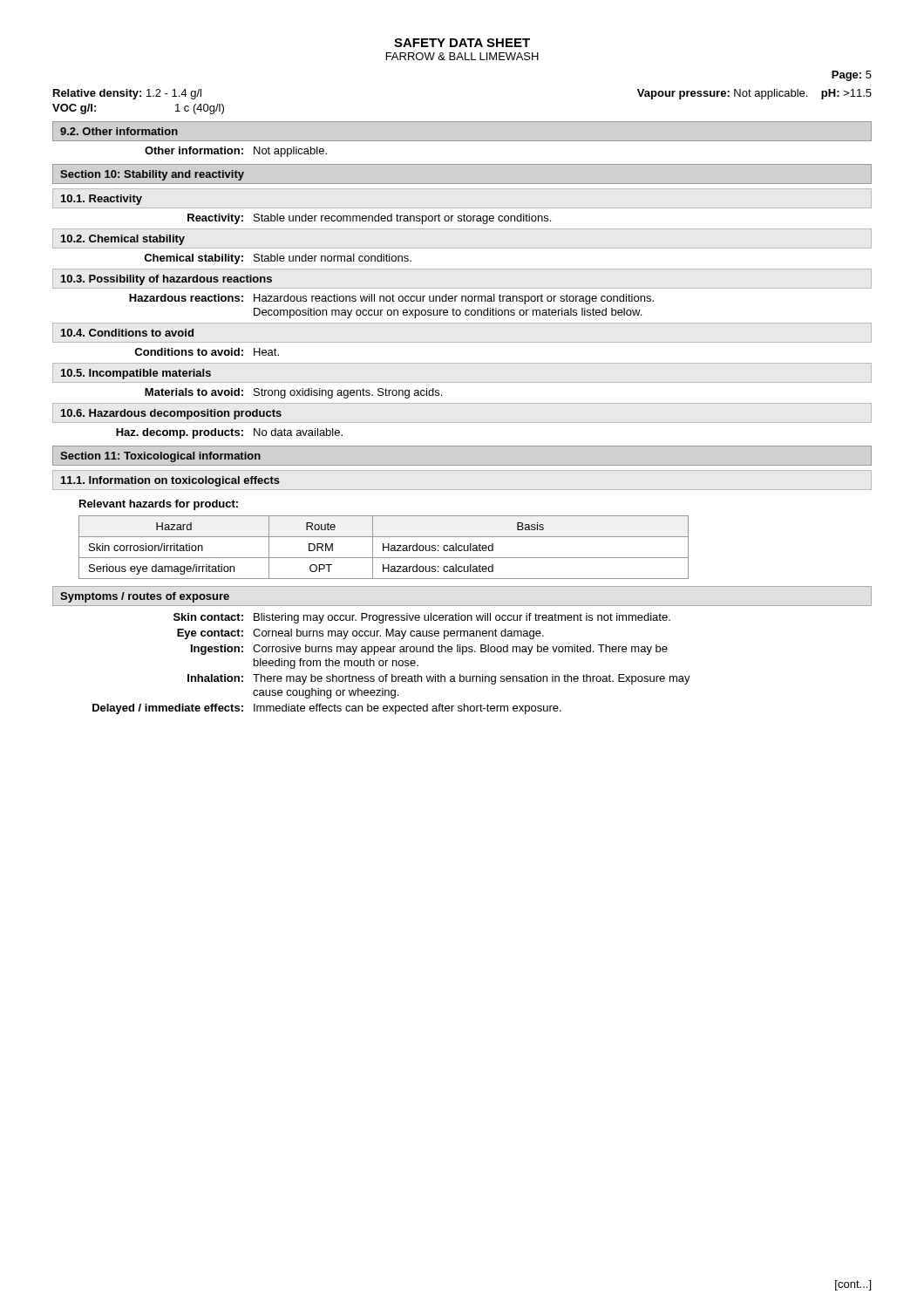Viewport: 924px width, 1308px height.
Task: Select the section header that says "10.4. Conditions to avoid"
Action: [127, 333]
